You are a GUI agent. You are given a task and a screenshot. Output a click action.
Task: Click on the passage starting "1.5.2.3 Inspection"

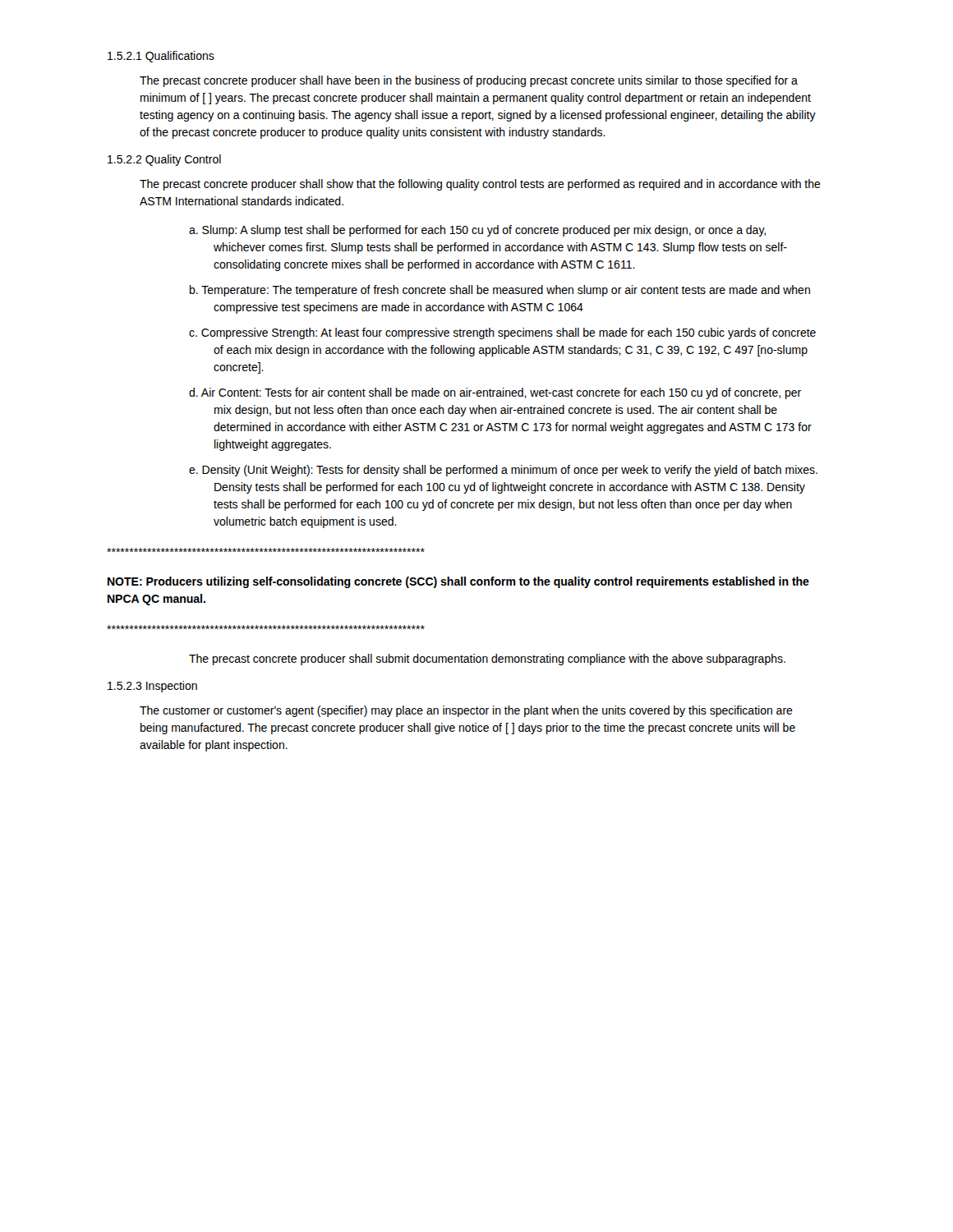click(x=152, y=687)
